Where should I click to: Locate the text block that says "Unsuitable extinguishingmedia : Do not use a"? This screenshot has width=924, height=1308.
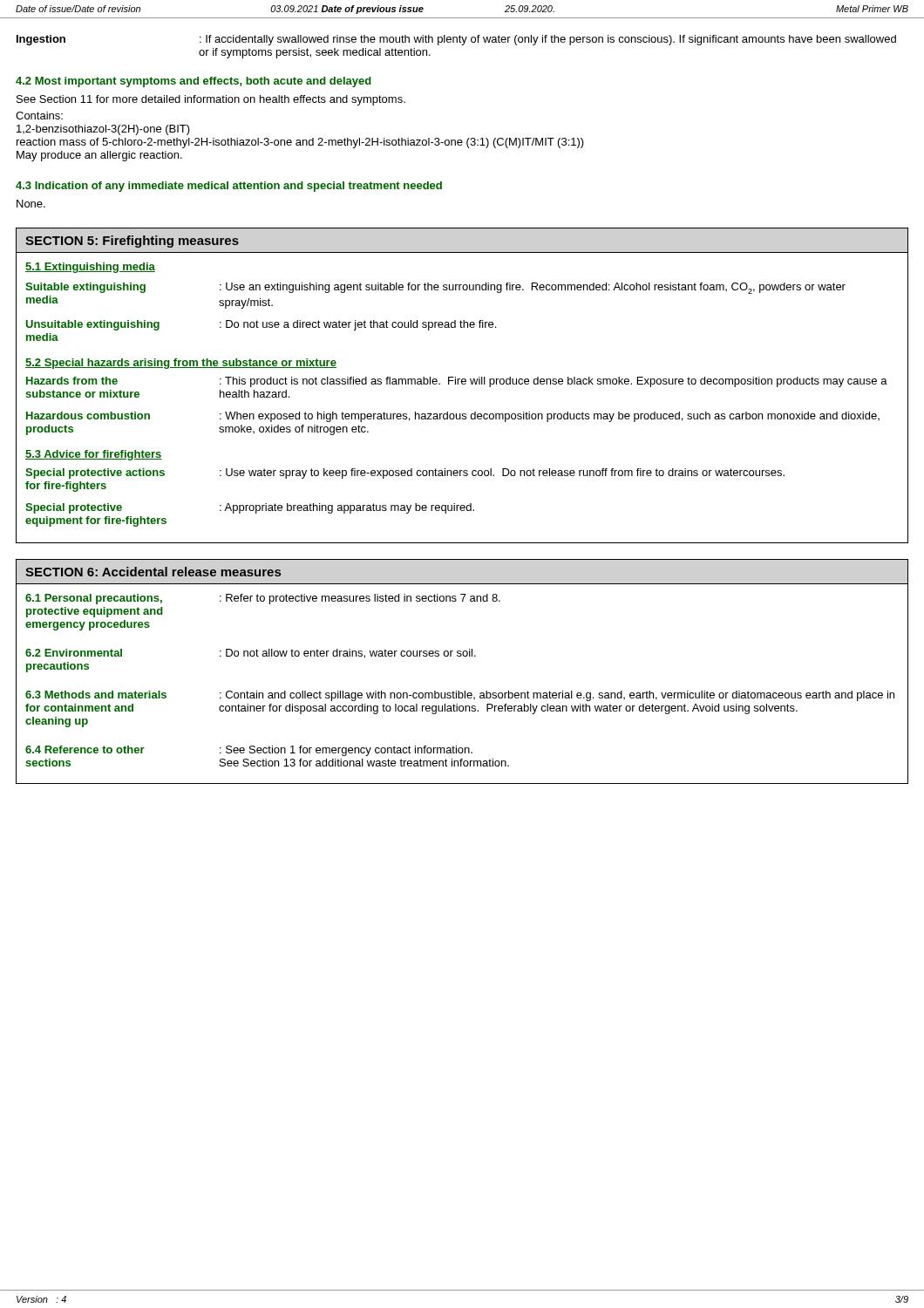(x=462, y=330)
